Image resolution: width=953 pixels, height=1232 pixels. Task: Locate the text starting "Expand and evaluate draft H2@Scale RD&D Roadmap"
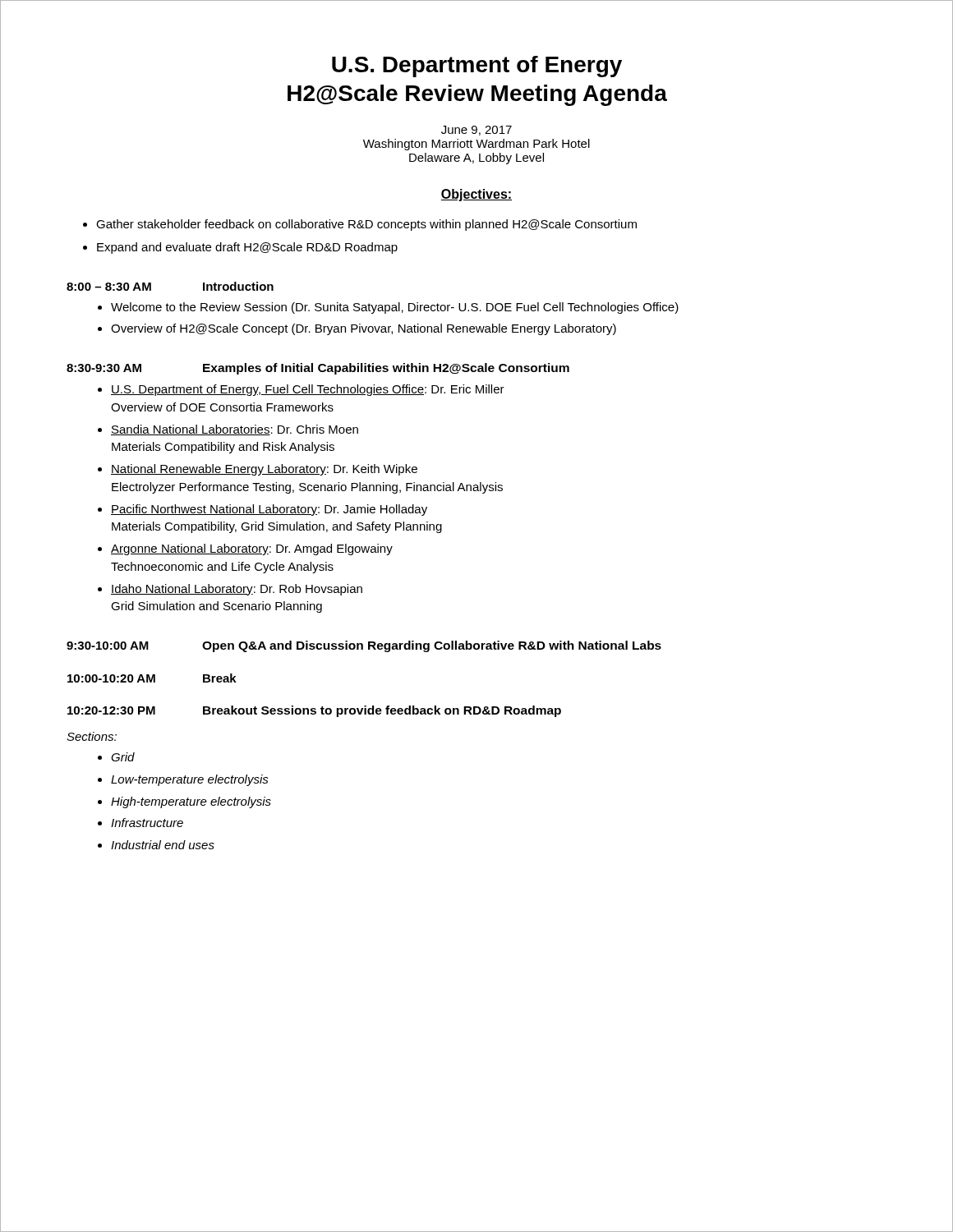click(247, 247)
